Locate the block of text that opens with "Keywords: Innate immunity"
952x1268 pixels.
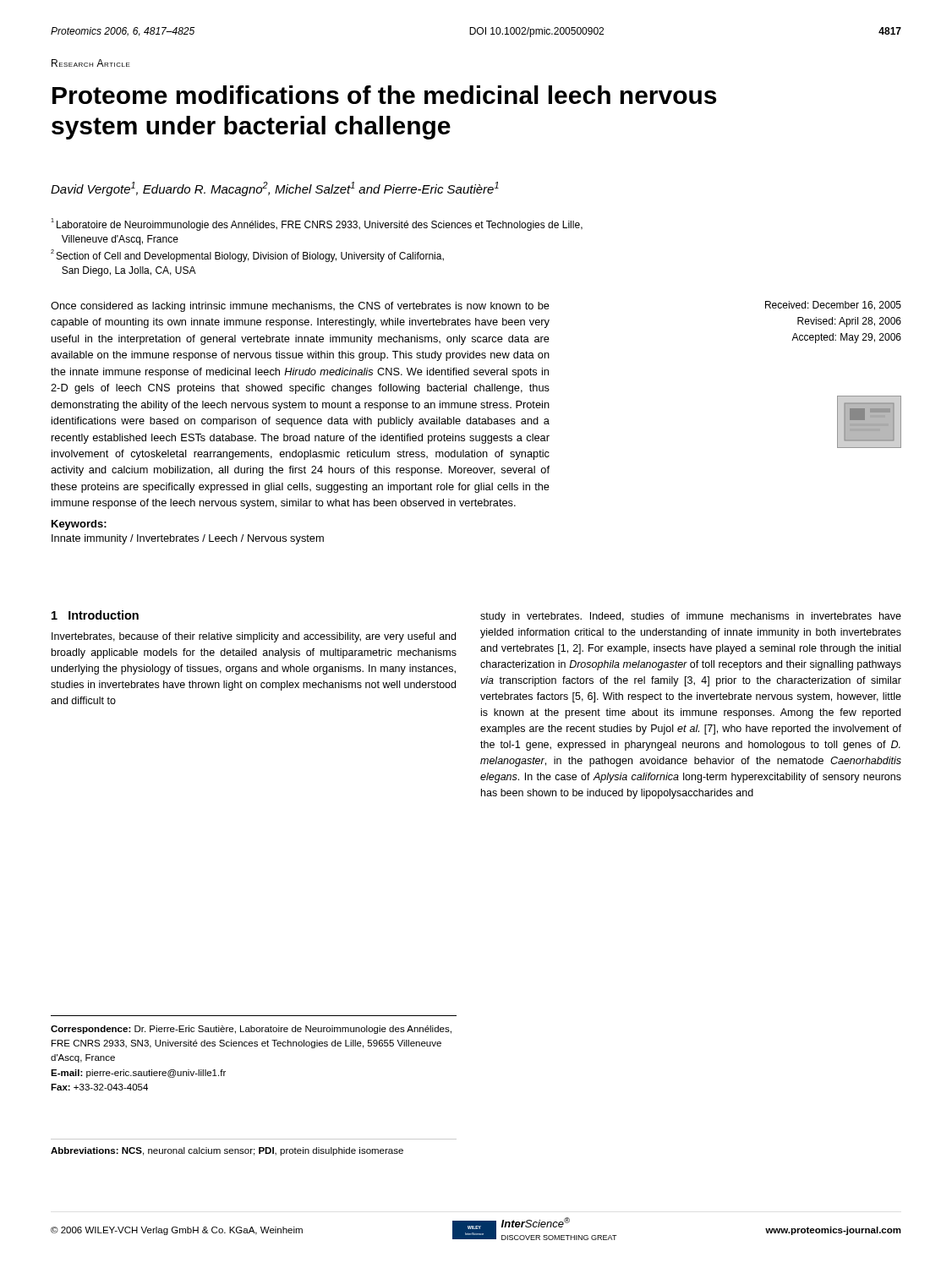[x=300, y=531]
